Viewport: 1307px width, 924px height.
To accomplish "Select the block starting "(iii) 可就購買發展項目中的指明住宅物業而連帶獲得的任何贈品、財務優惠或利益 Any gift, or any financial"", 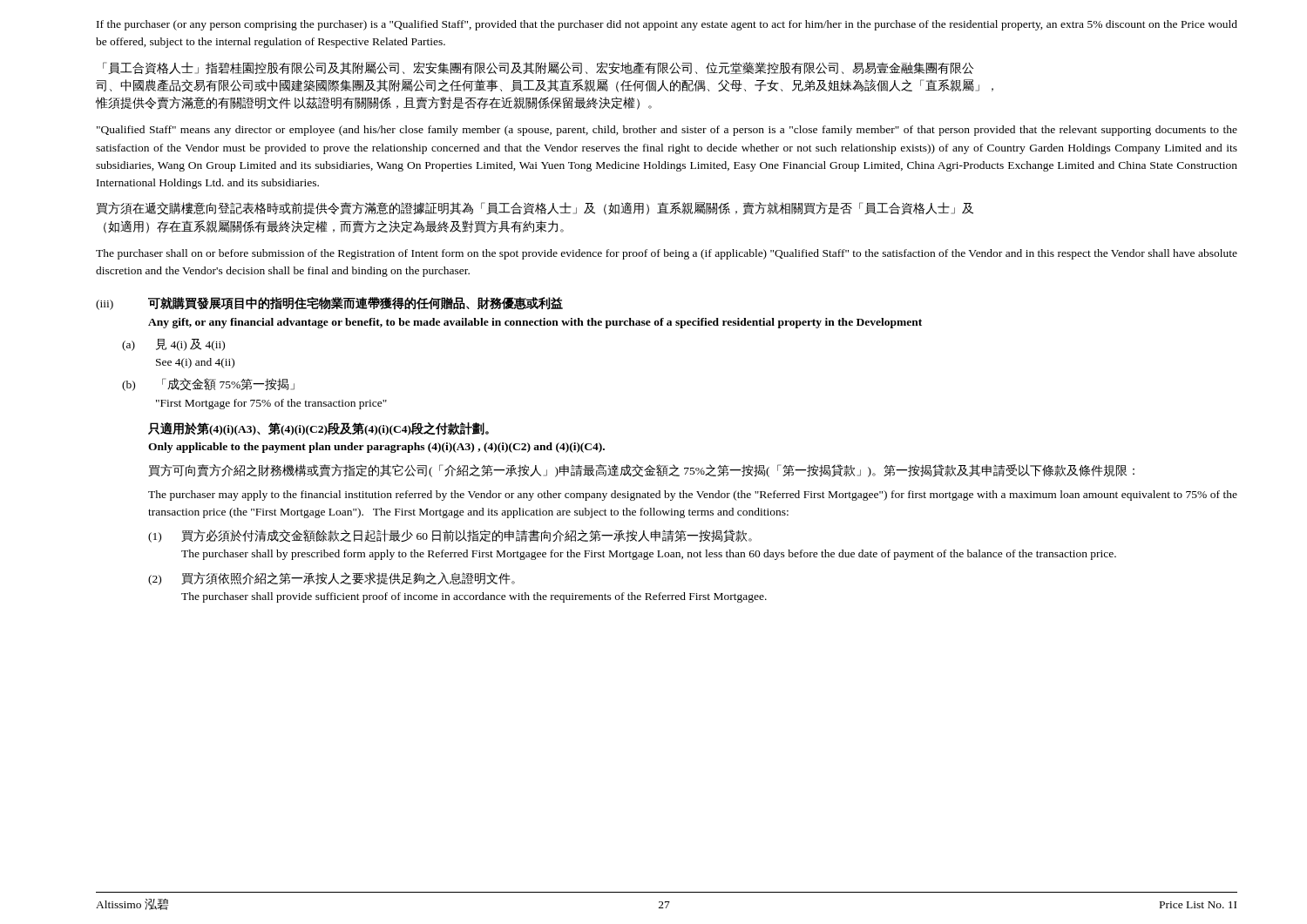I will click(667, 313).
